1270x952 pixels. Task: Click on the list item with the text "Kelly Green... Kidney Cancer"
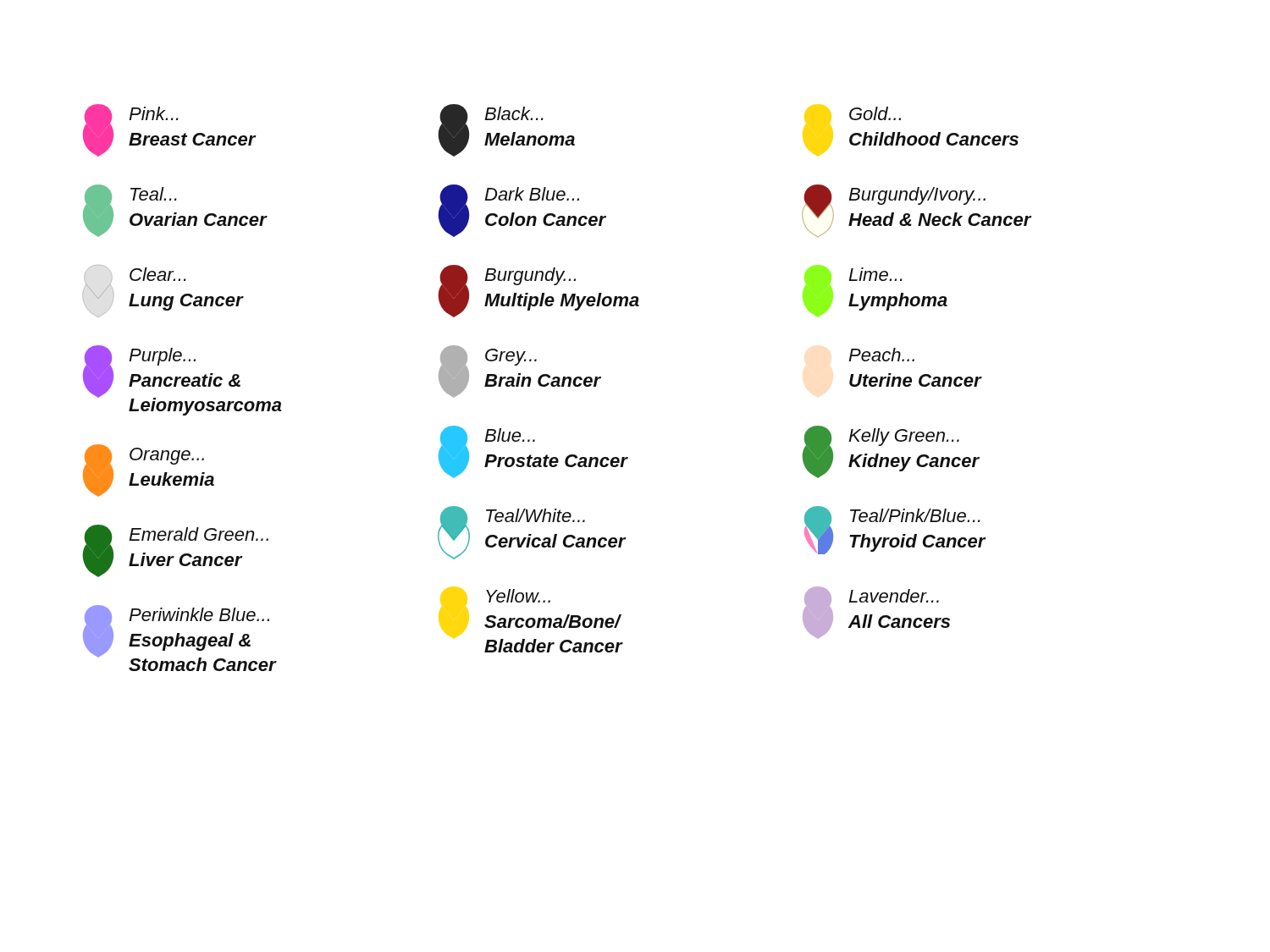click(x=887, y=451)
